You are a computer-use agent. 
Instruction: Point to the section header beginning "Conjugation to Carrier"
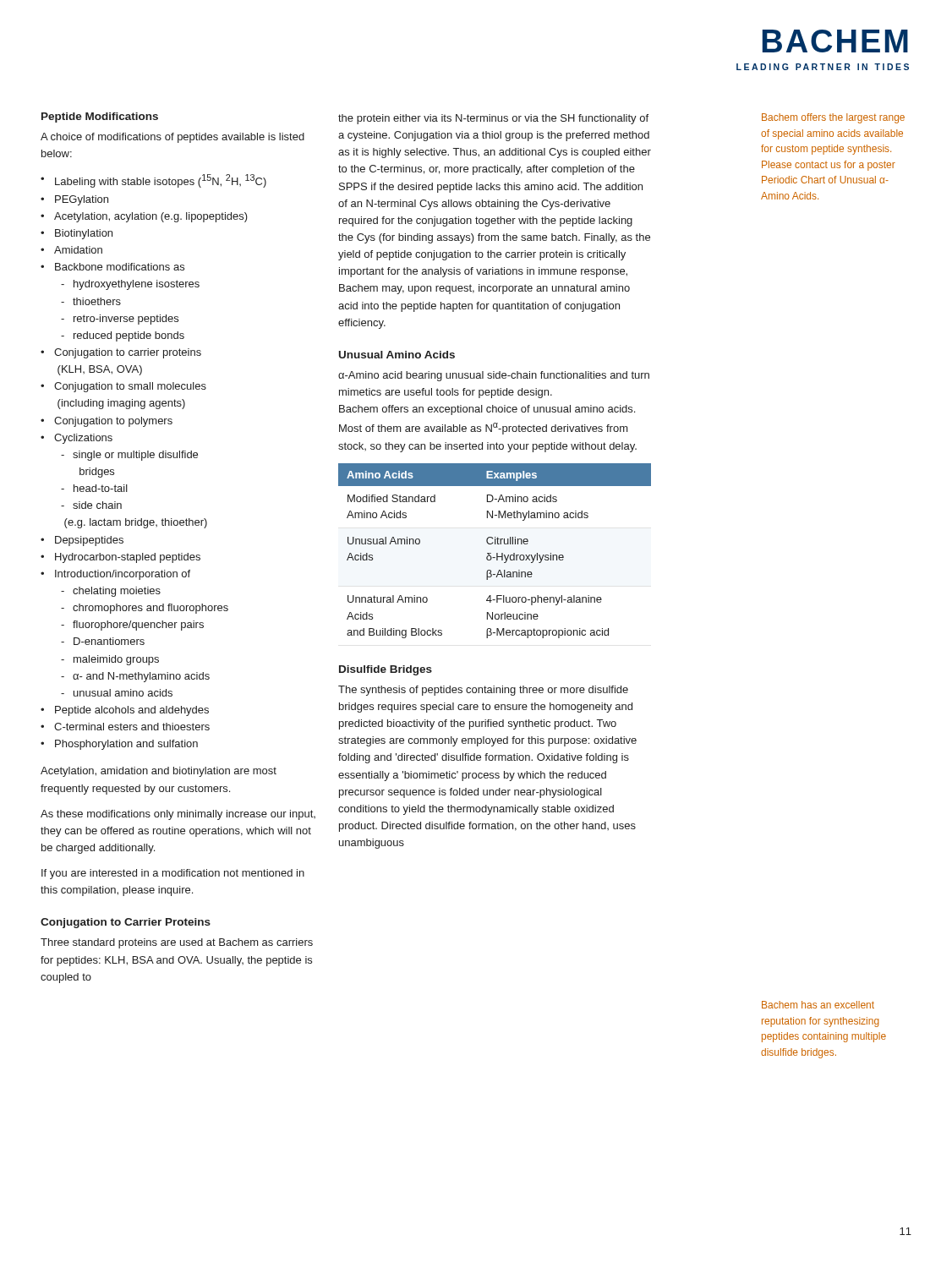click(x=126, y=922)
